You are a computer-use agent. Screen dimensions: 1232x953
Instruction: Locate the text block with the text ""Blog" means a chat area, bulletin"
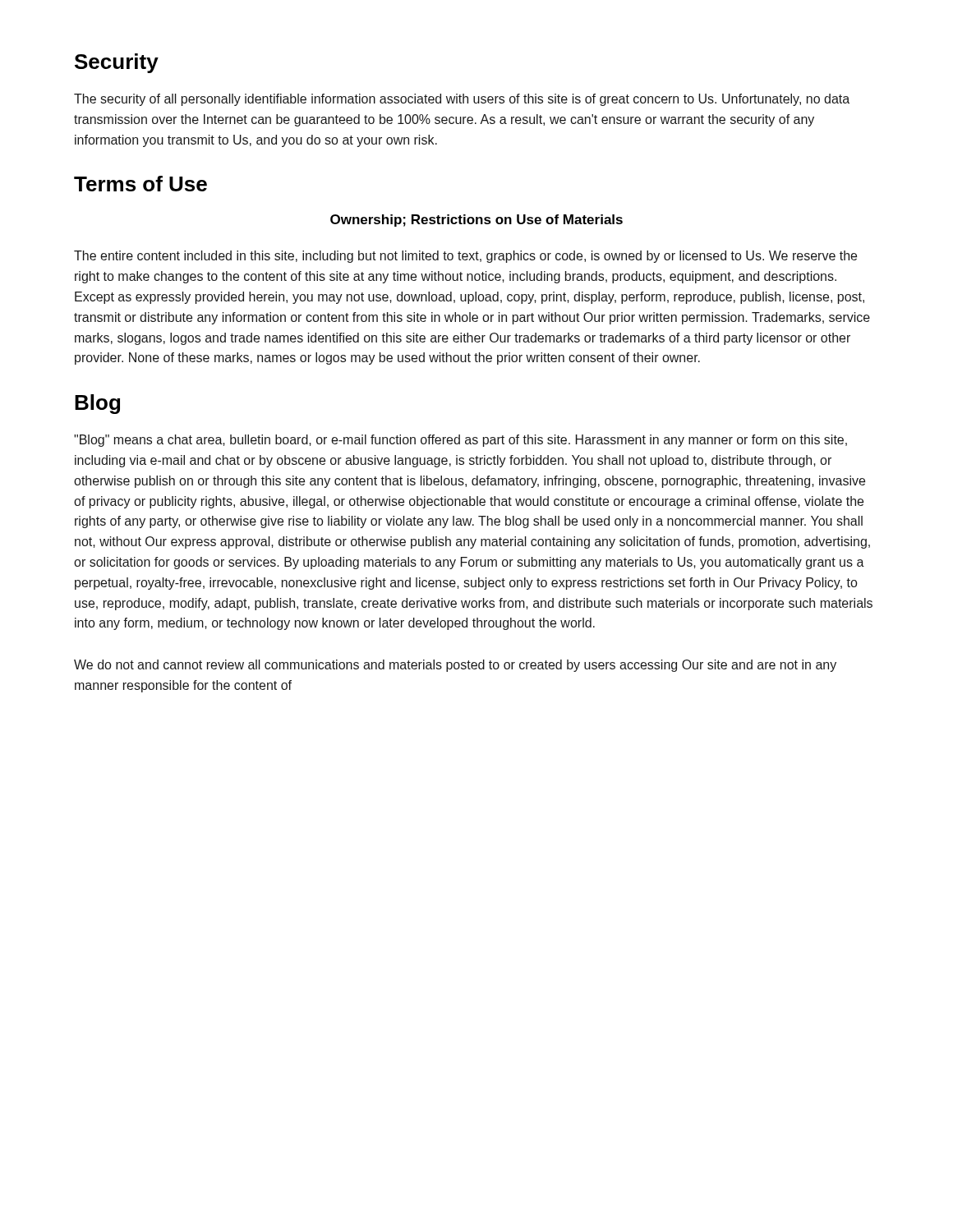tap(476, 532)
